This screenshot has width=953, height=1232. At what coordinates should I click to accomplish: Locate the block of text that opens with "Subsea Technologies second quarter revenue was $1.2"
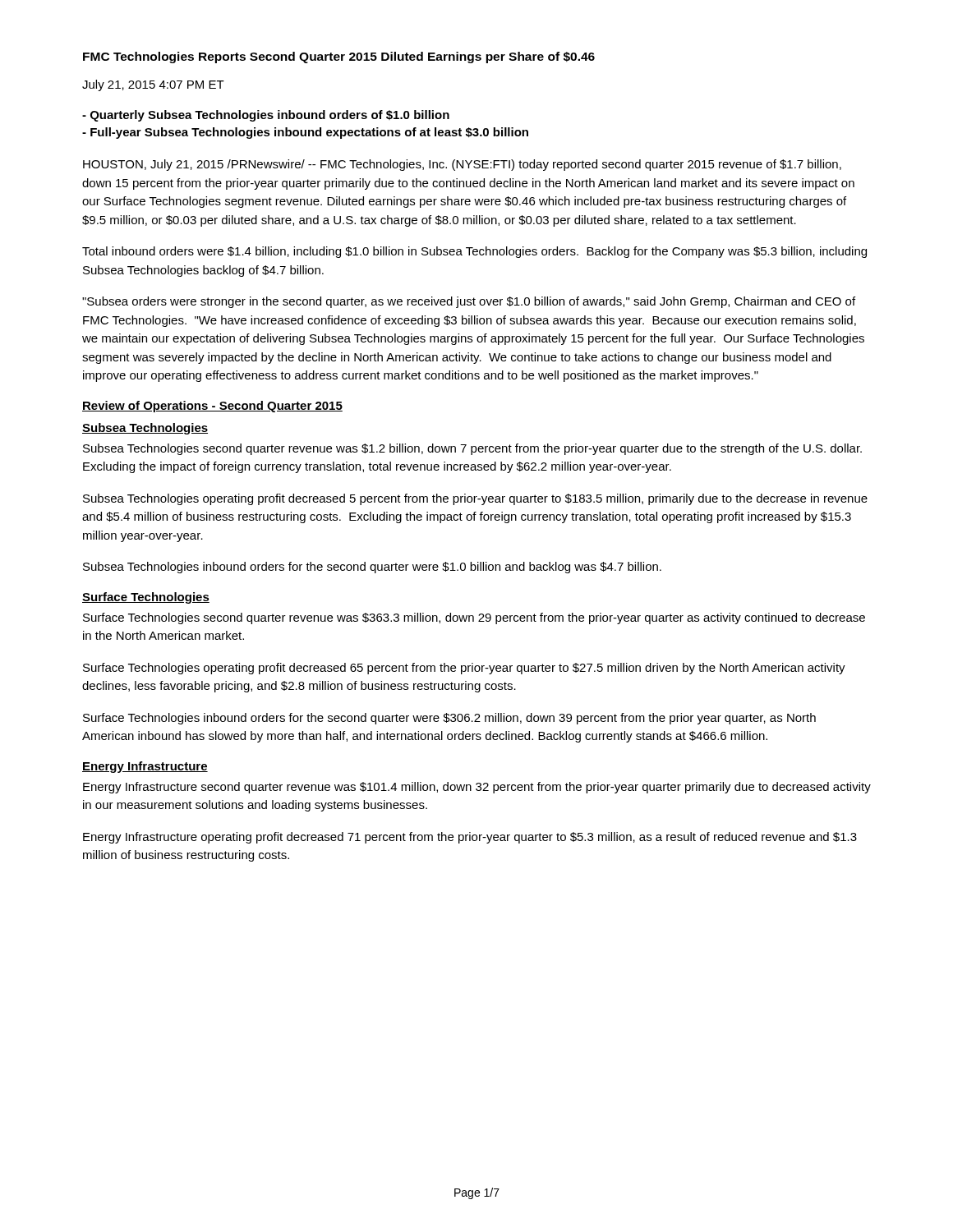point(474,457)
